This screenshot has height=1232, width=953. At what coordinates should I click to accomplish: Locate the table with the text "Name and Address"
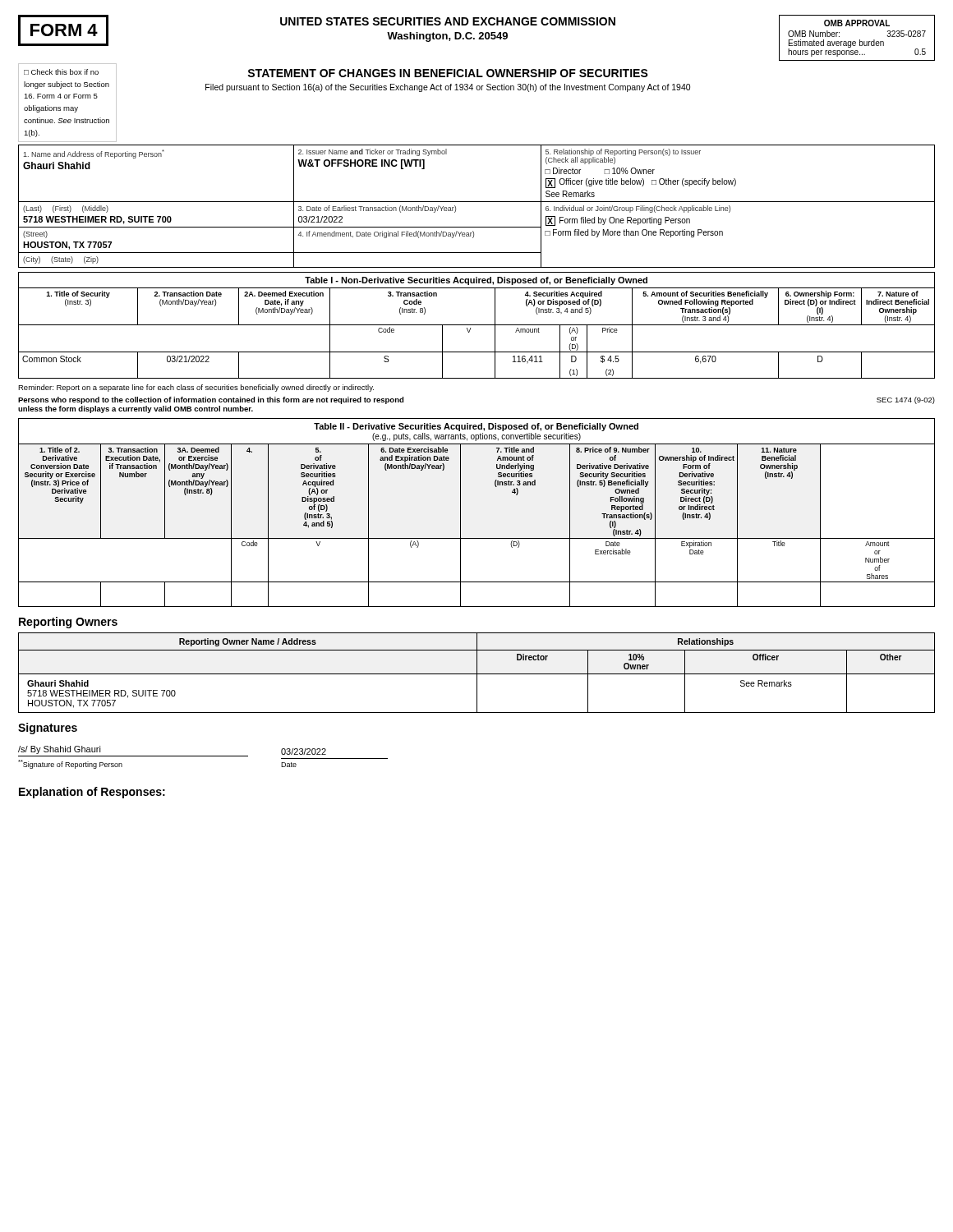point(476,206)
